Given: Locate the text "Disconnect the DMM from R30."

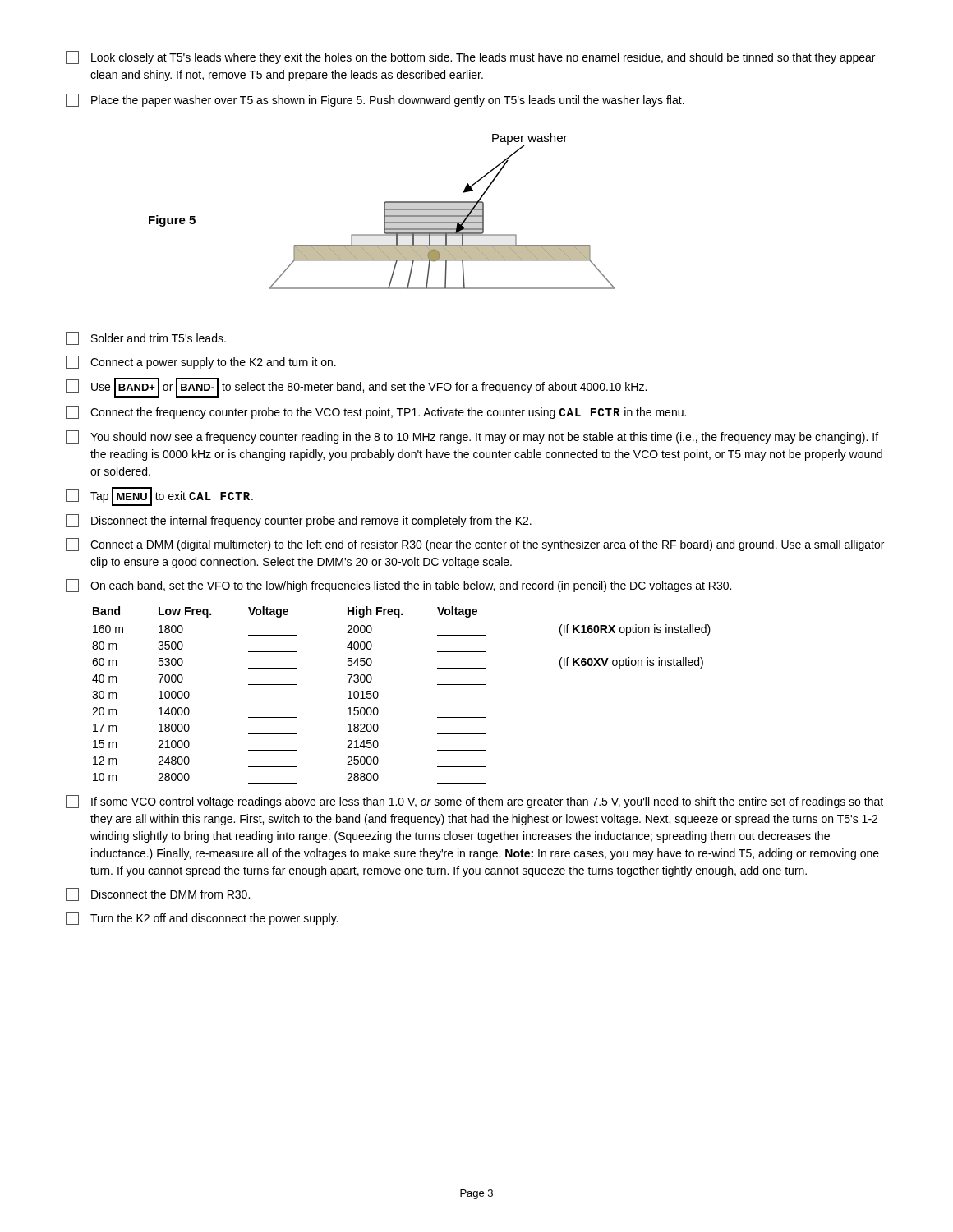Looking at the screenshot, I should (x=158, y=894).
